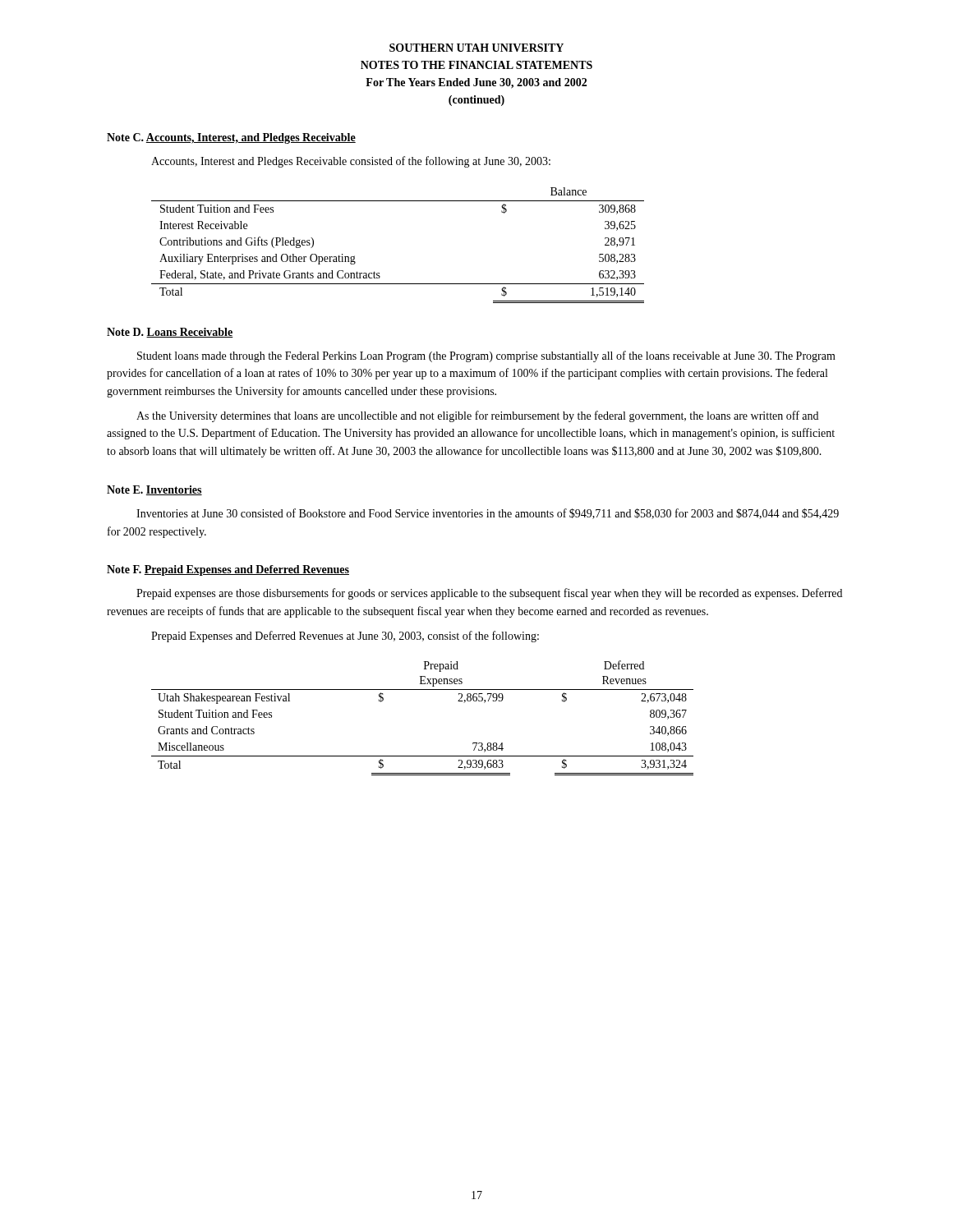953x1232 pixels.
Task: Where is the passage that starts "Accounts, Interest and"?
Action: [x=351, y=161]
